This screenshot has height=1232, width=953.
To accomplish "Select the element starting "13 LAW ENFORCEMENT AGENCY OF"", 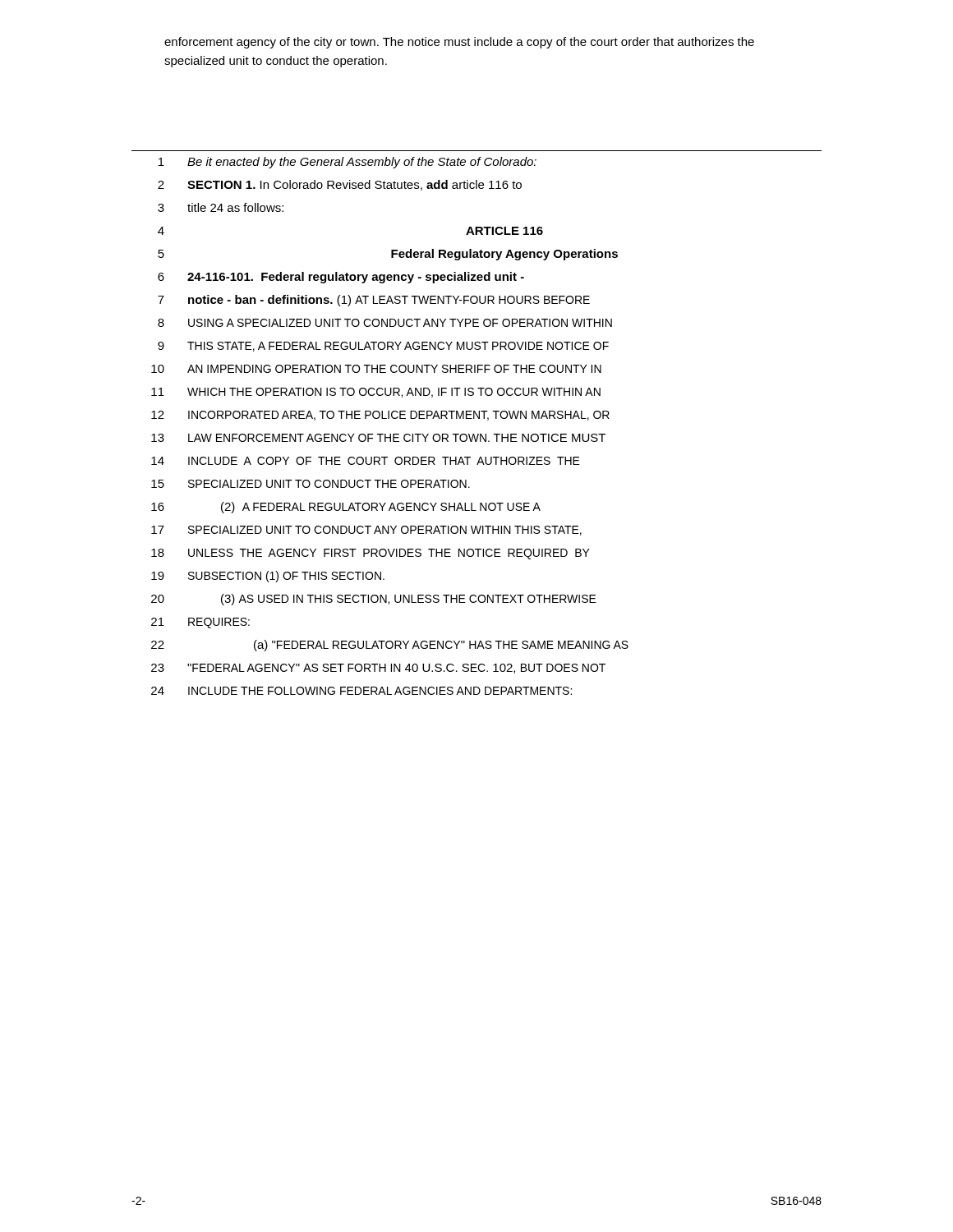I will [x=476, y=438].
